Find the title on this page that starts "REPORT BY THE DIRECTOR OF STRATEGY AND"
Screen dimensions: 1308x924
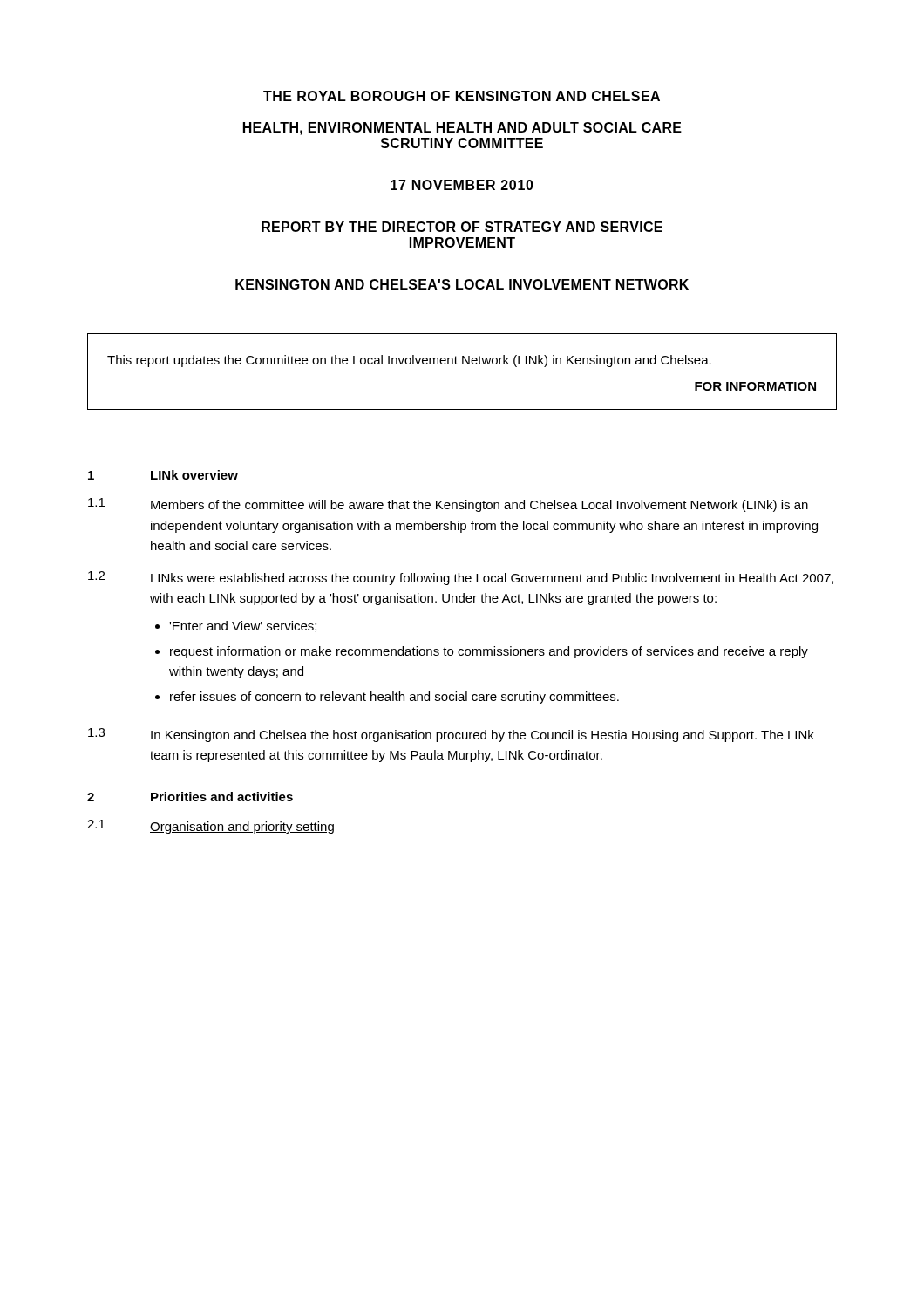[x=462, y=235]
